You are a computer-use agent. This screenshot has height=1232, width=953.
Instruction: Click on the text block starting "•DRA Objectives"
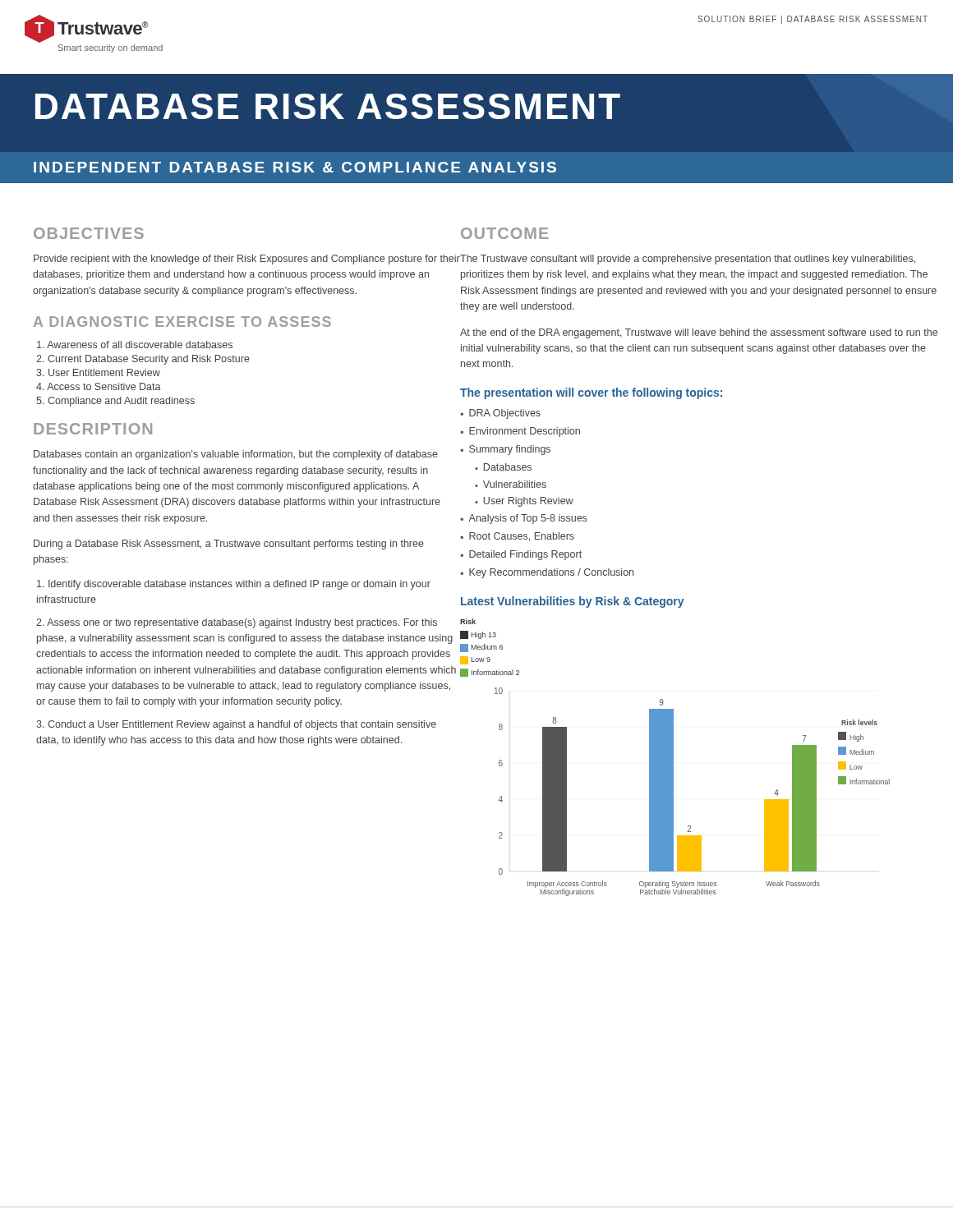500,415
